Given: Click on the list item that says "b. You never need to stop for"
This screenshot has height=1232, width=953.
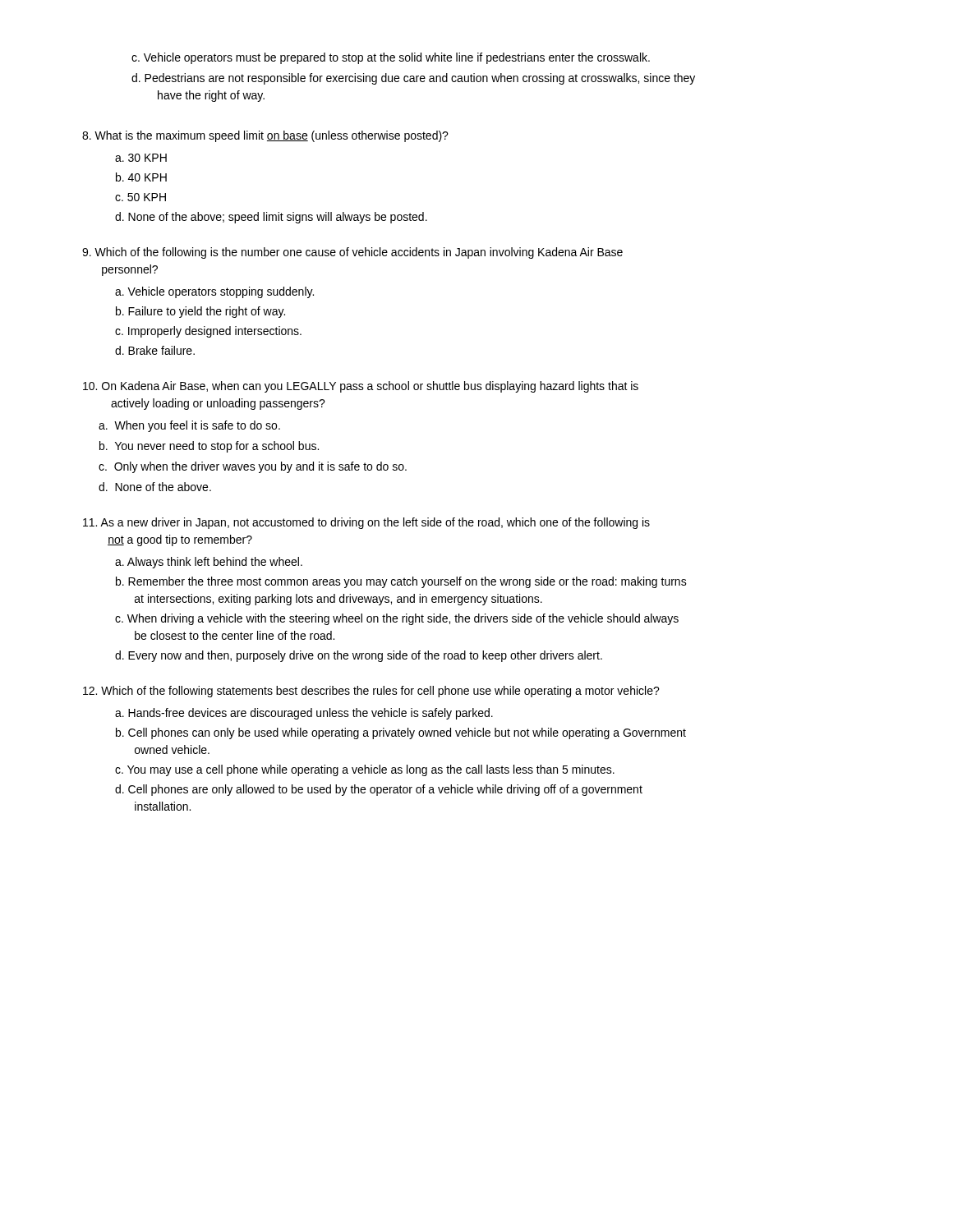Looking at the screenshot, I should tap(209, 446).
